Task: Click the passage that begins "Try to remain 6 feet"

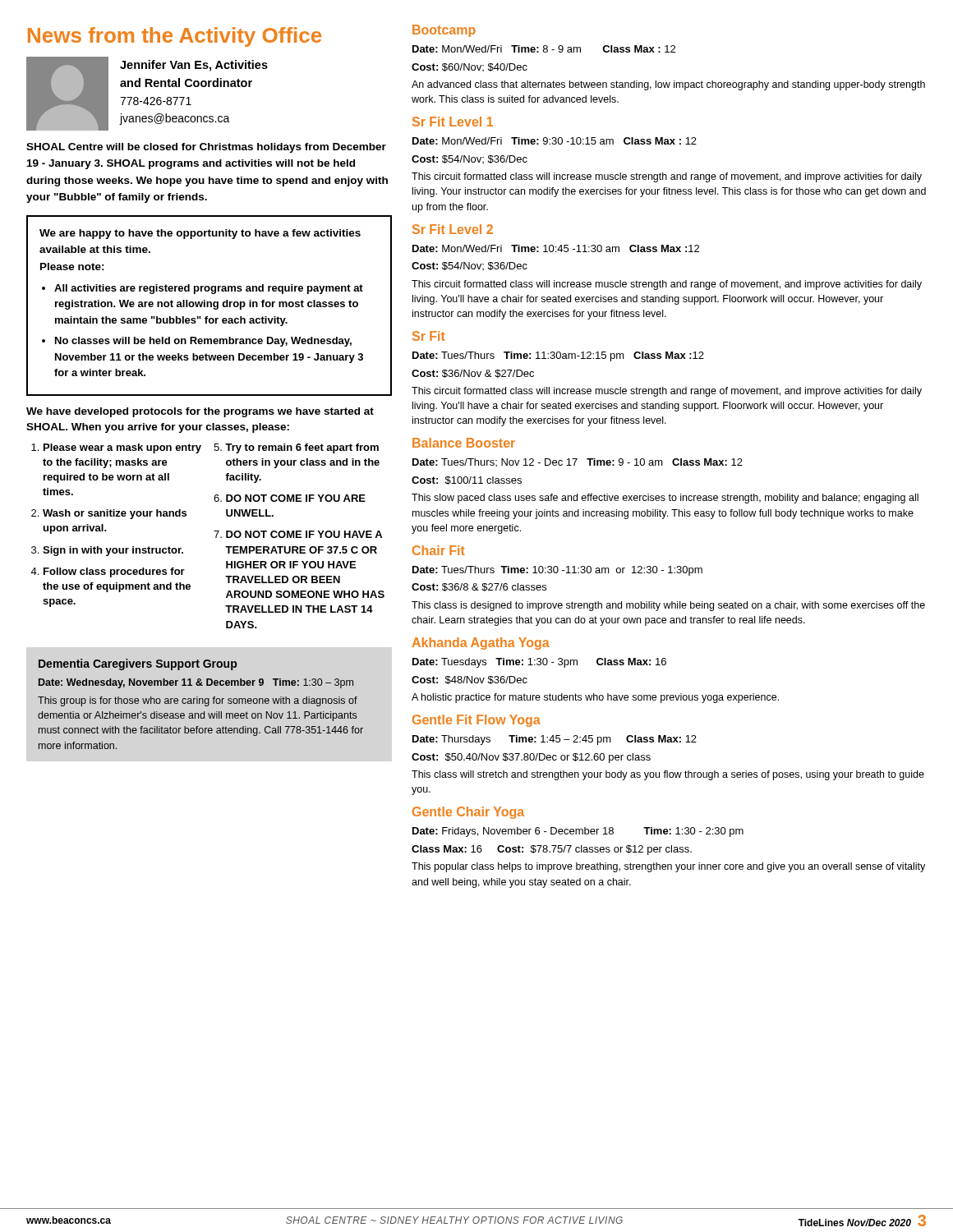Action: (303, 462)
